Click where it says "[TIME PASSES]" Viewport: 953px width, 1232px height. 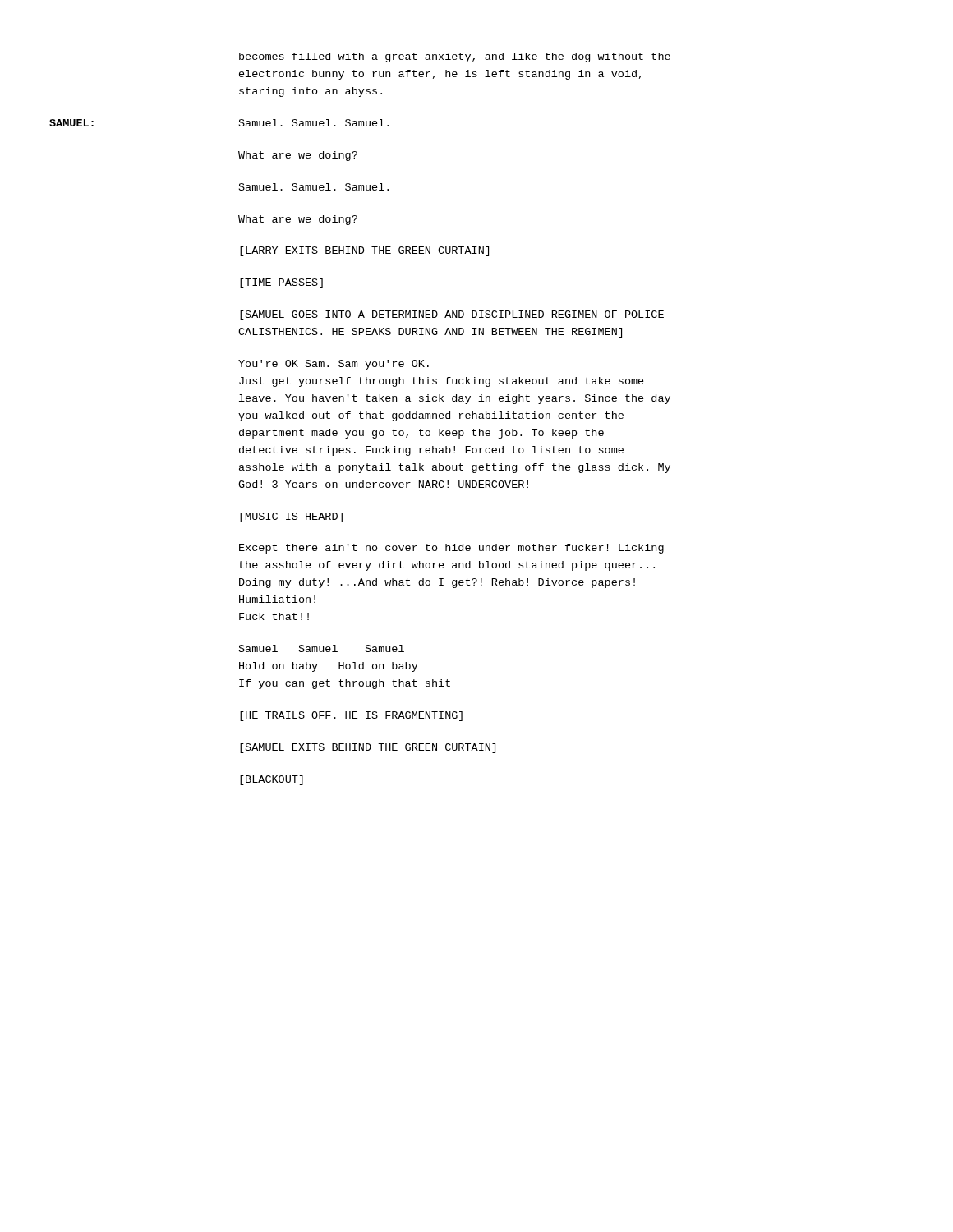coord(282,283)
